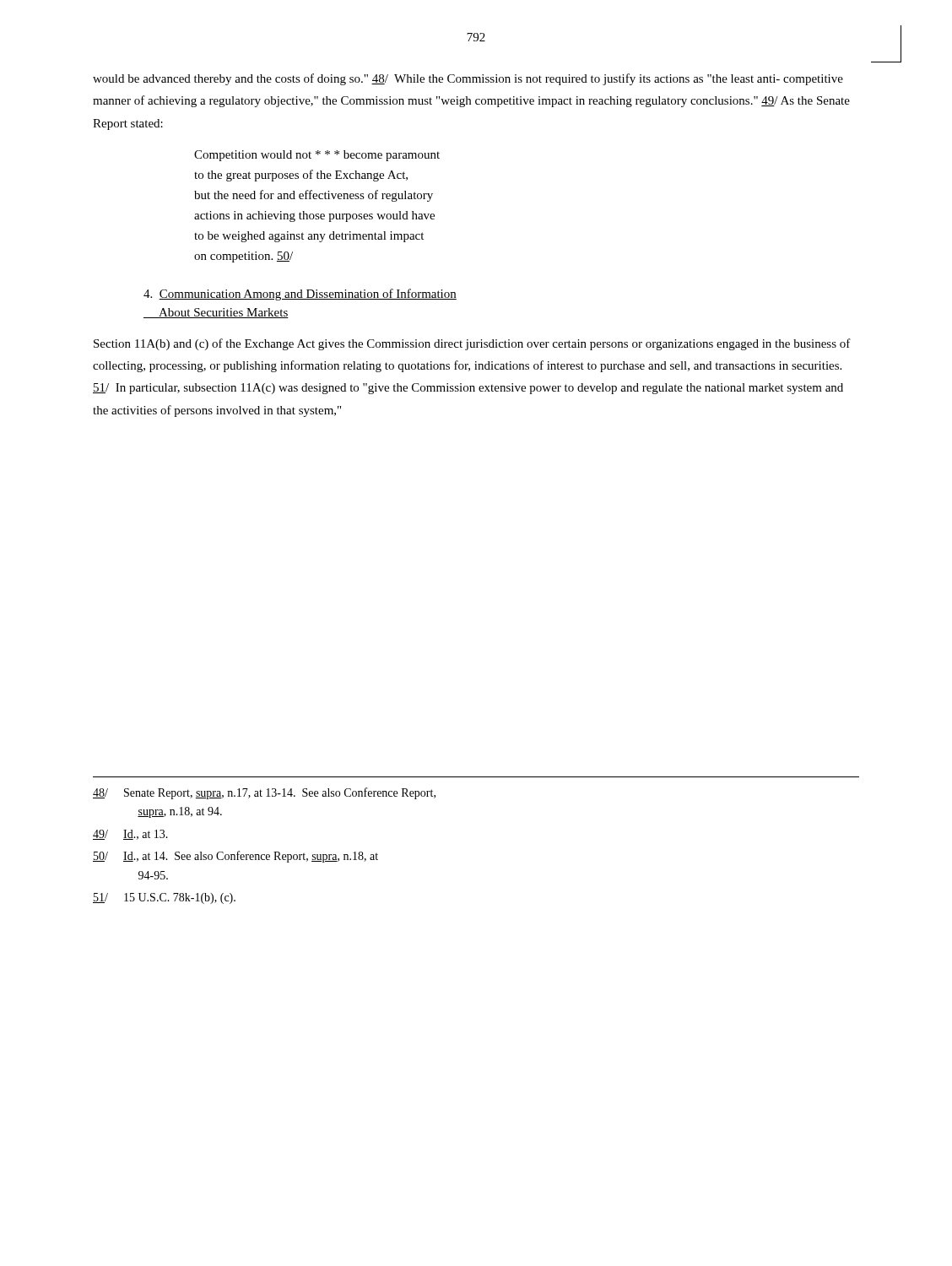Locate the block of text that opens with "Competition would not *"
The image size is (952, 1266).
(x=317, y=205)
